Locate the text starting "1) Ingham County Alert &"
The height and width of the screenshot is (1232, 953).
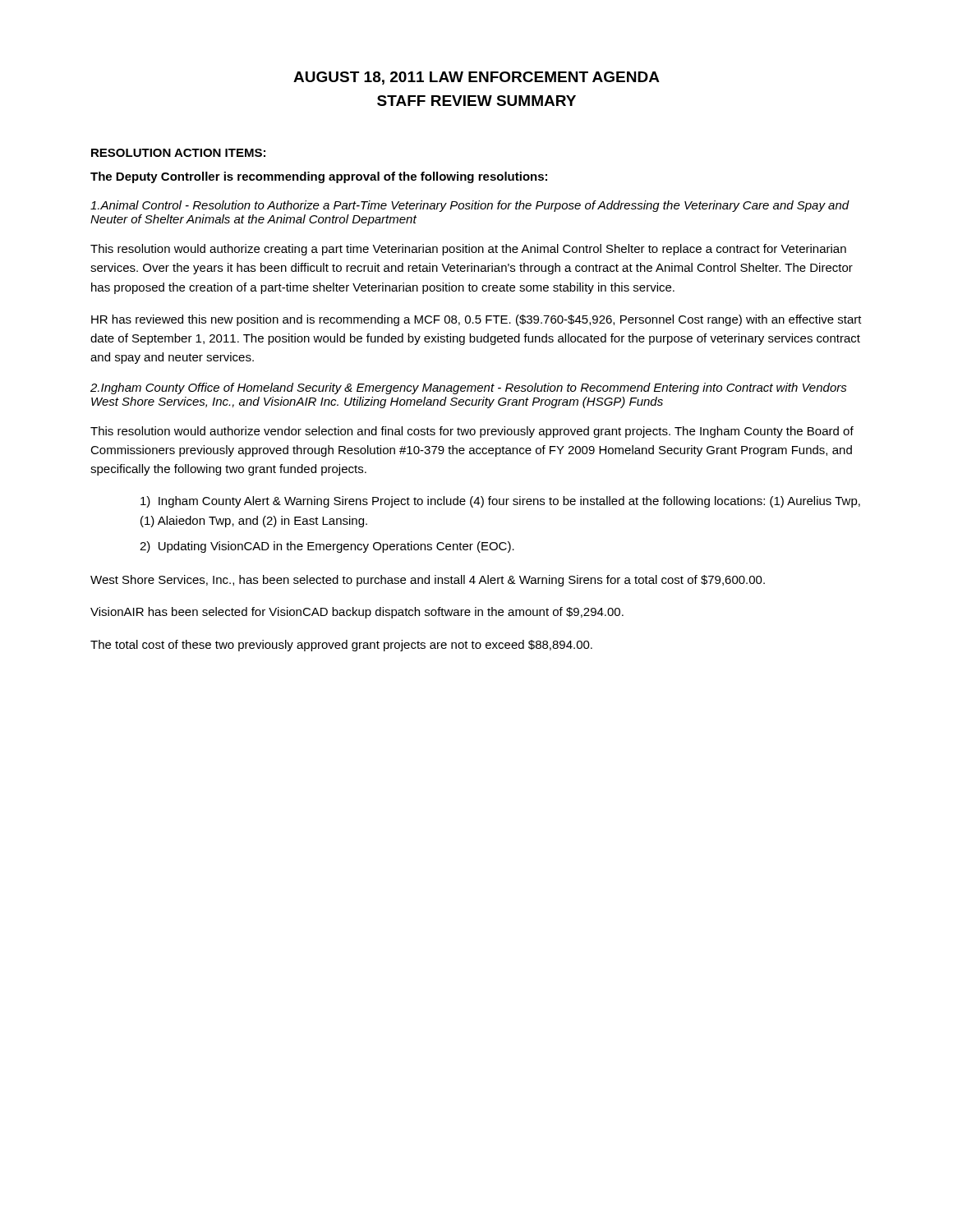click(500, 510)
